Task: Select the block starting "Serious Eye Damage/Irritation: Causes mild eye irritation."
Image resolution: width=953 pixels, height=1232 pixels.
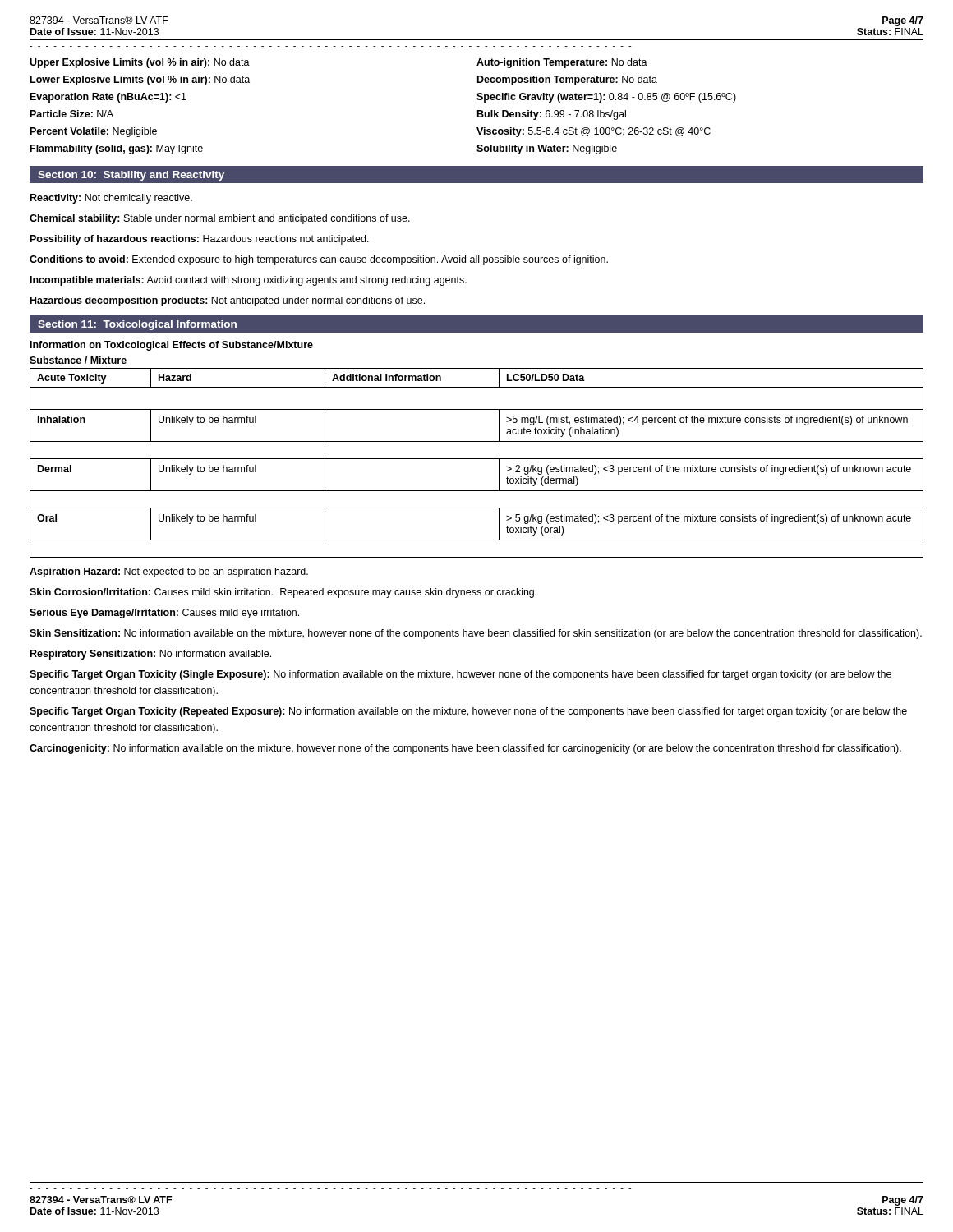Action: point(165,613)
